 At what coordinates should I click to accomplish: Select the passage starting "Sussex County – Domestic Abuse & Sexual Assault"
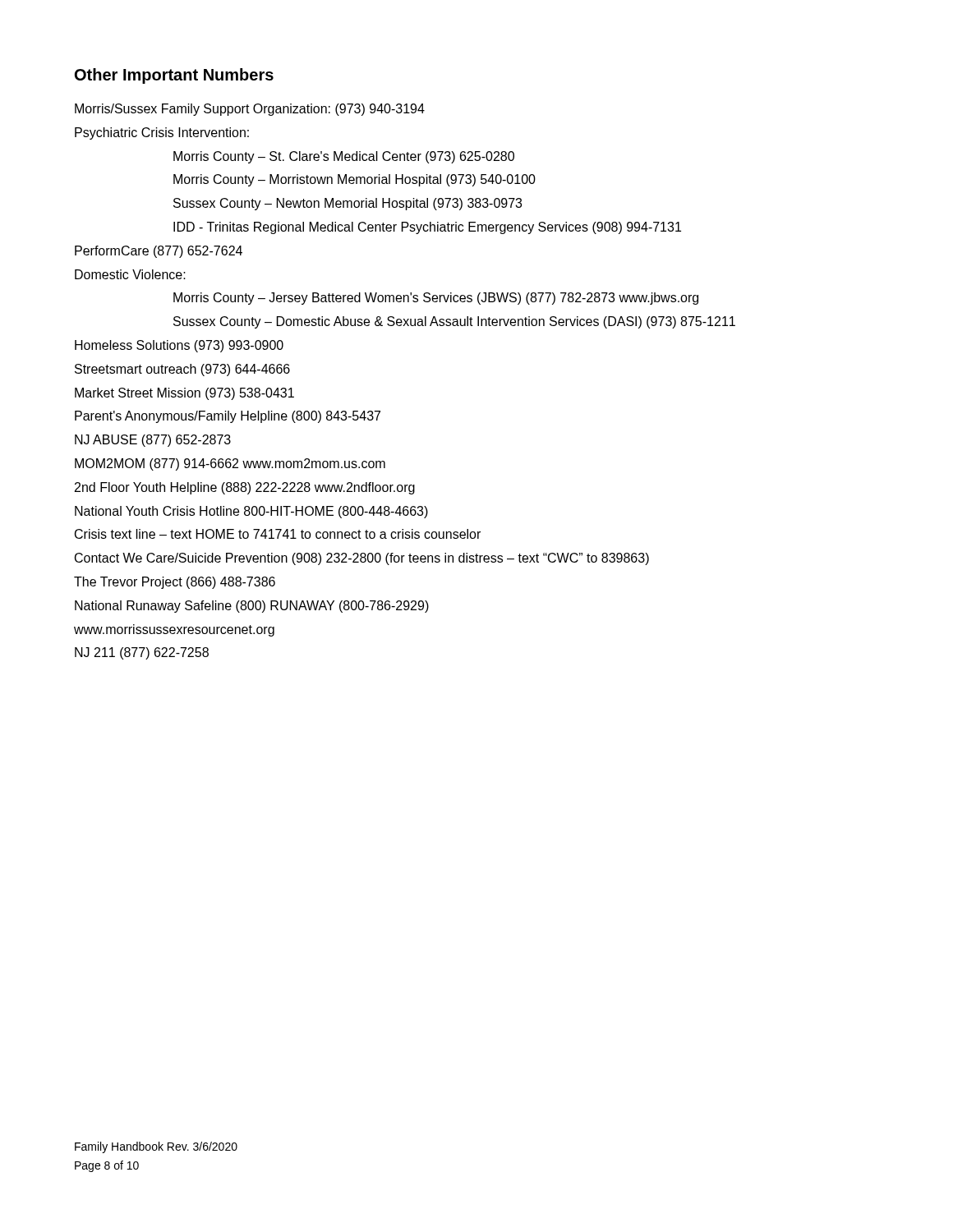point(454,322)
